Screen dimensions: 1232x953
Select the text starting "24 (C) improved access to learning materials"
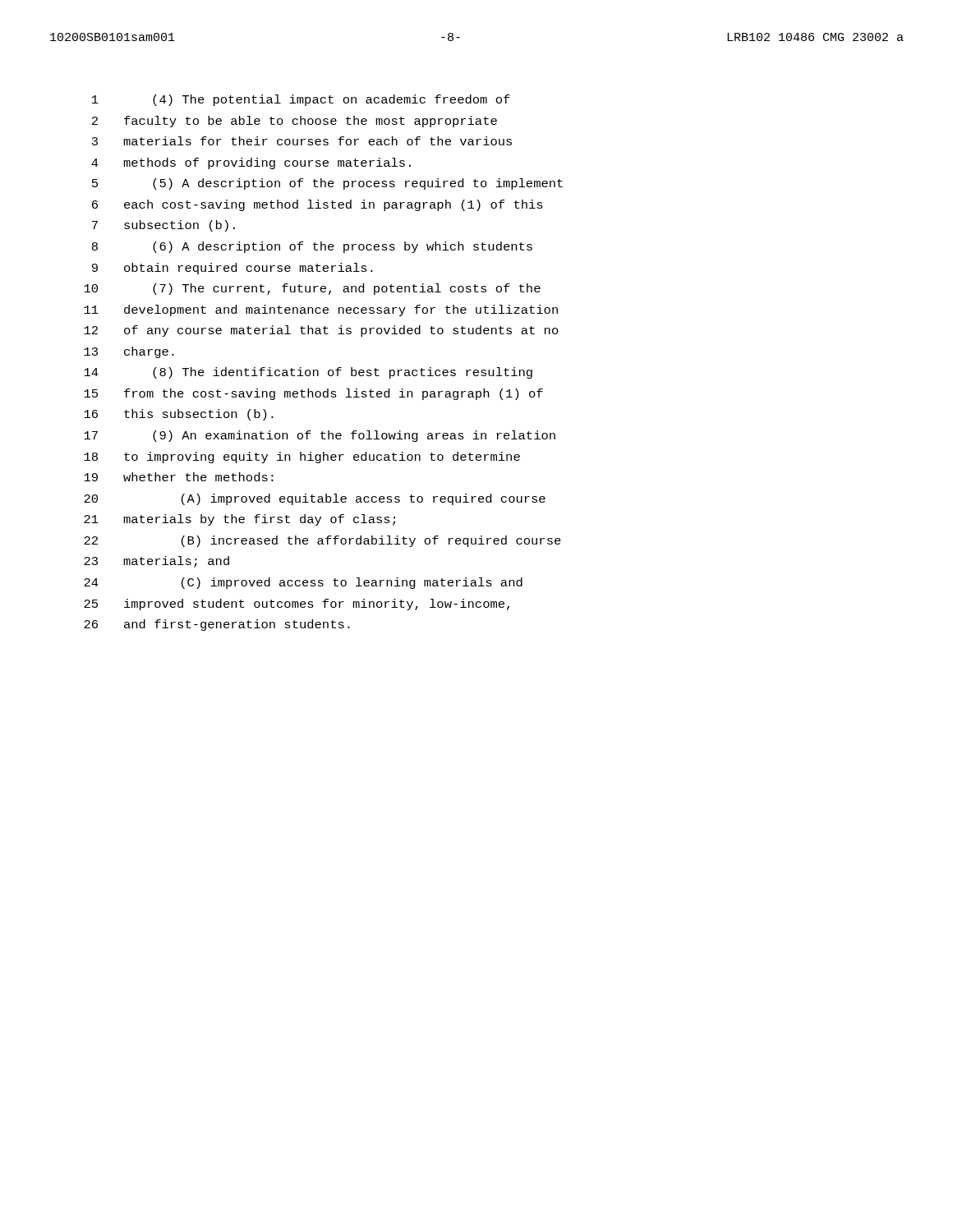[476, 605]
